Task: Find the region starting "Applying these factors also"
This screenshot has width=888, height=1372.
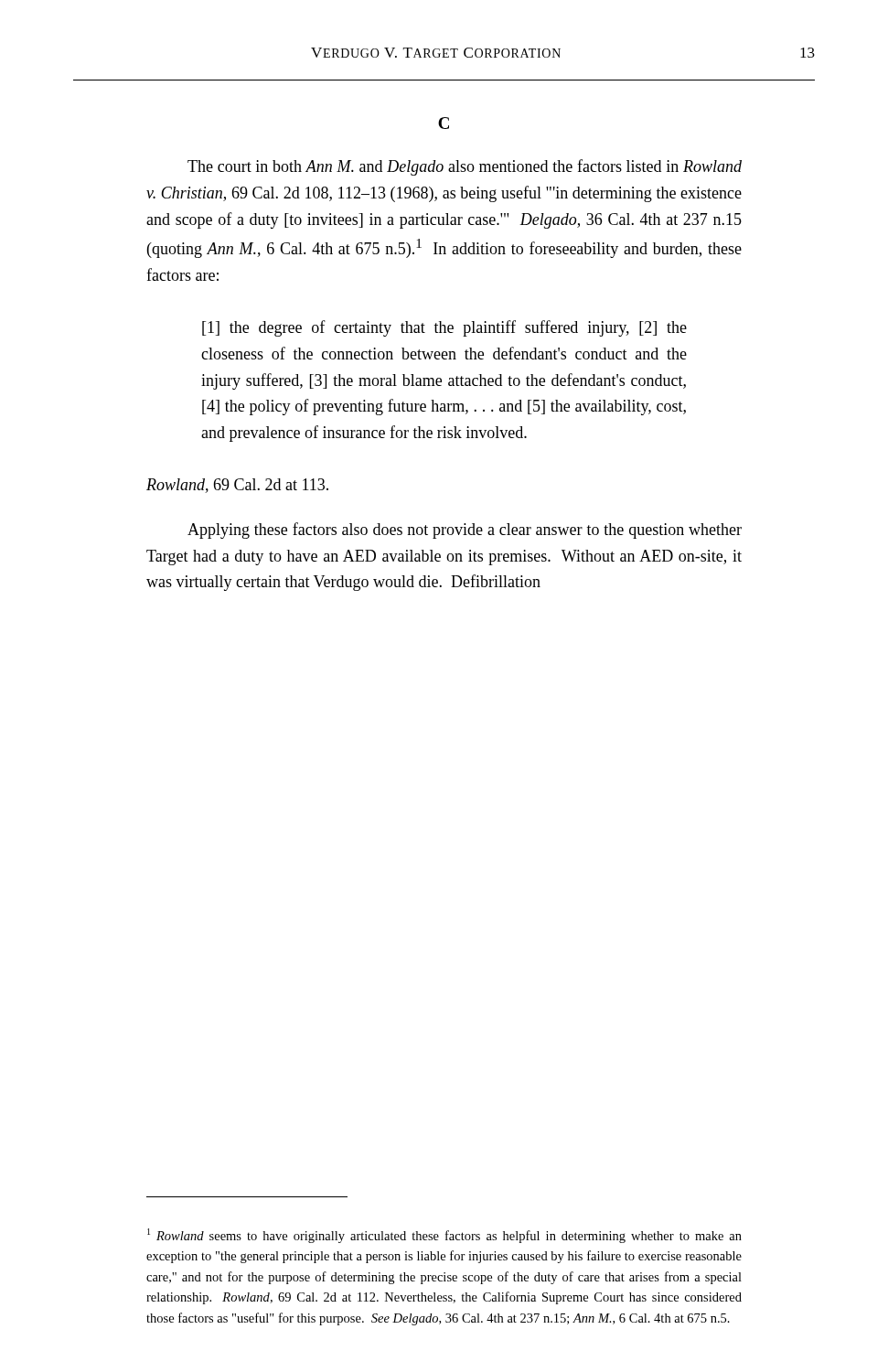Action: (x=444, y=556)
